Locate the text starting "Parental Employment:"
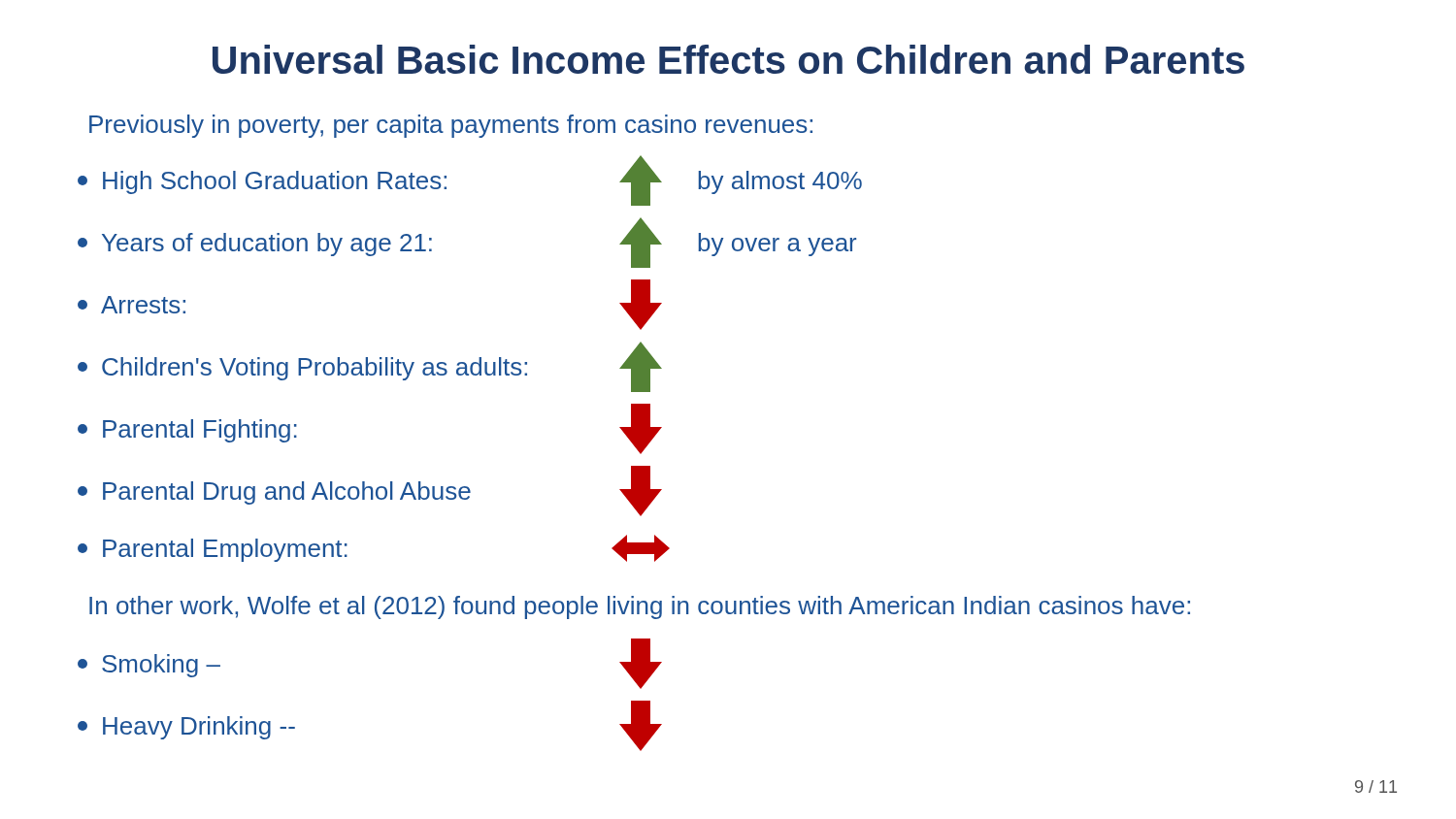Viewport: 1456px width, 819px height. click(210, 548)
